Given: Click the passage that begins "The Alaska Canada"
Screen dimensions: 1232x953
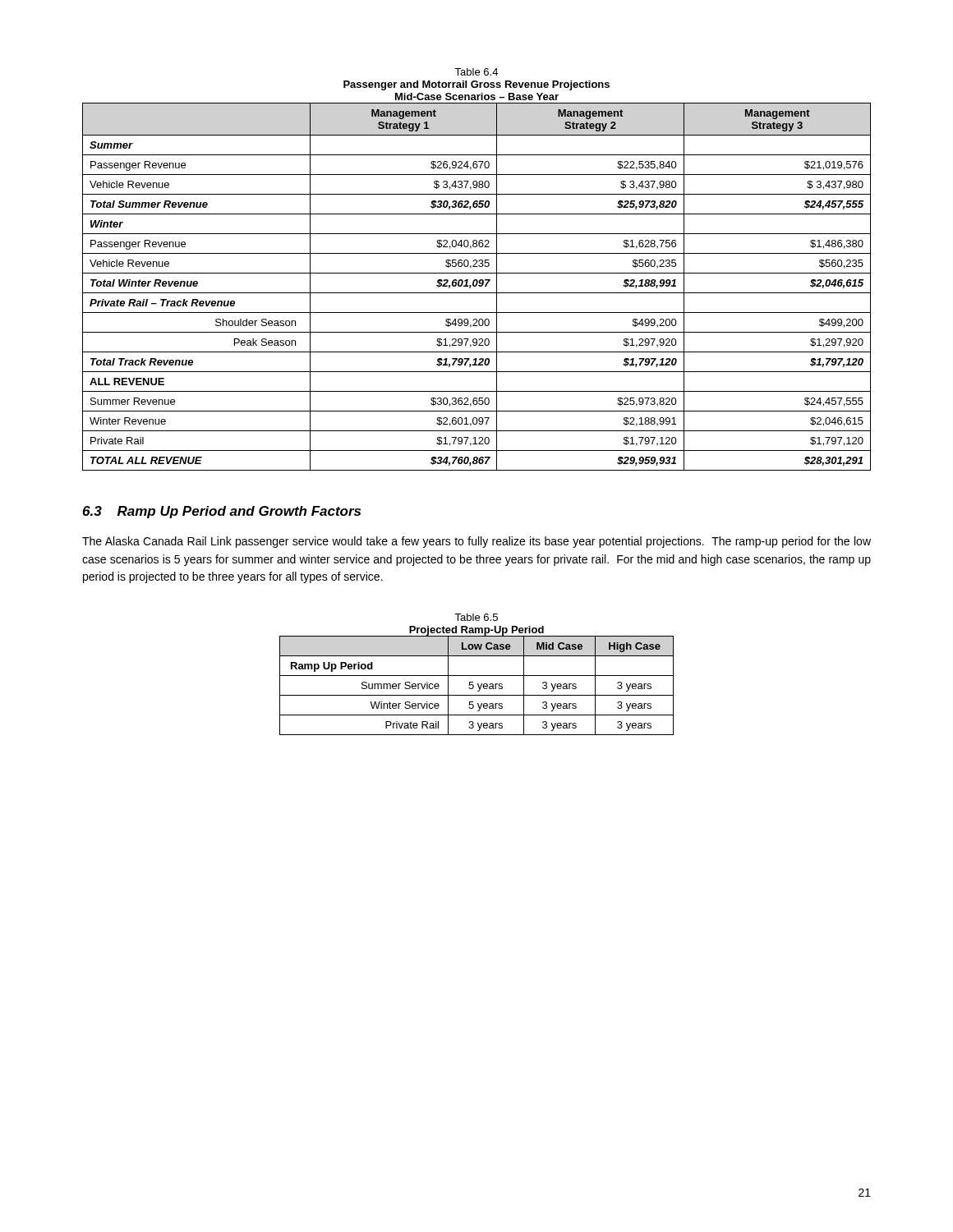Looking at the screenshot, I should 476,559.
